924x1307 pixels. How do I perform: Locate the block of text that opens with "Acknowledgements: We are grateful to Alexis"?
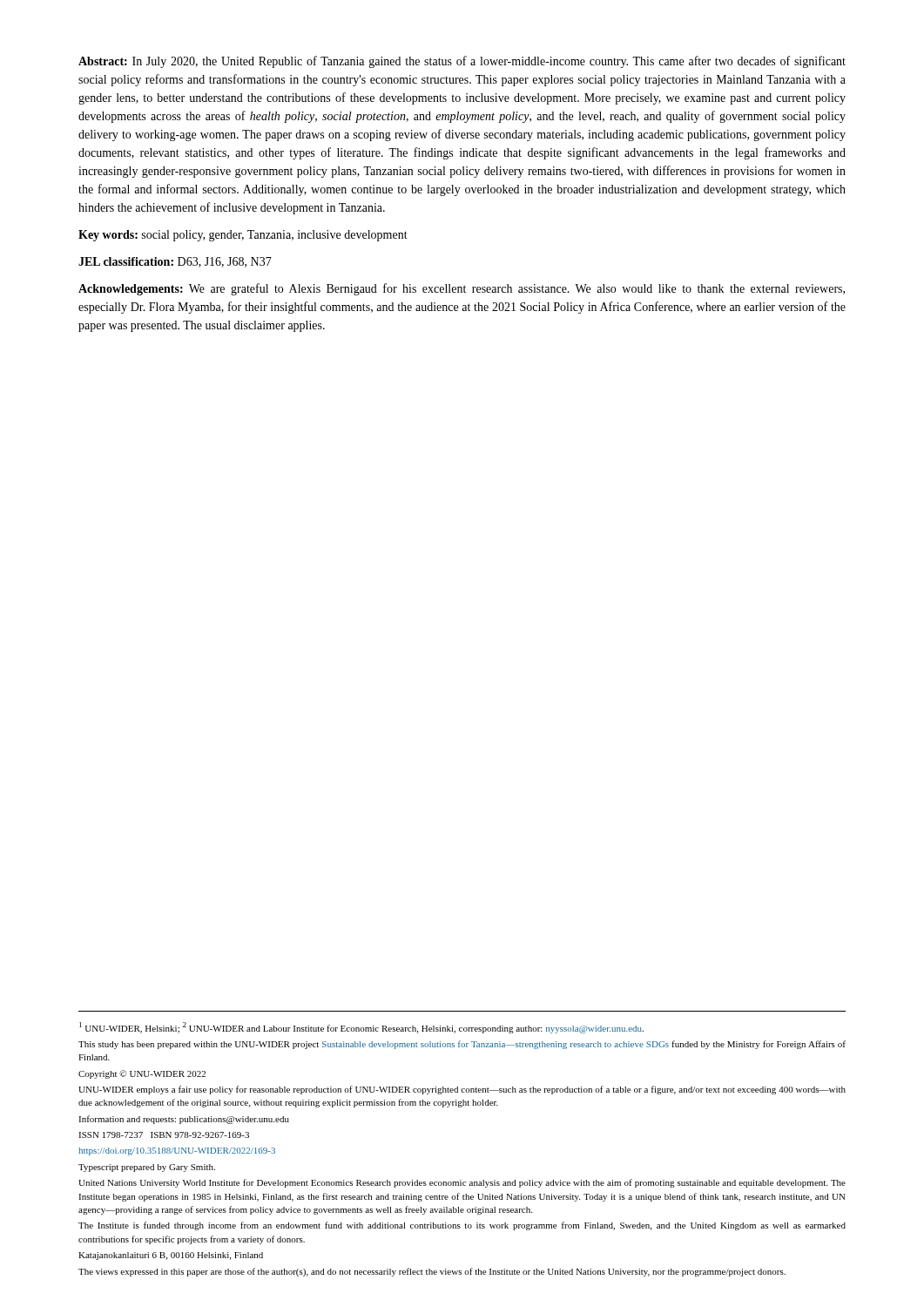tap(462, 307)
